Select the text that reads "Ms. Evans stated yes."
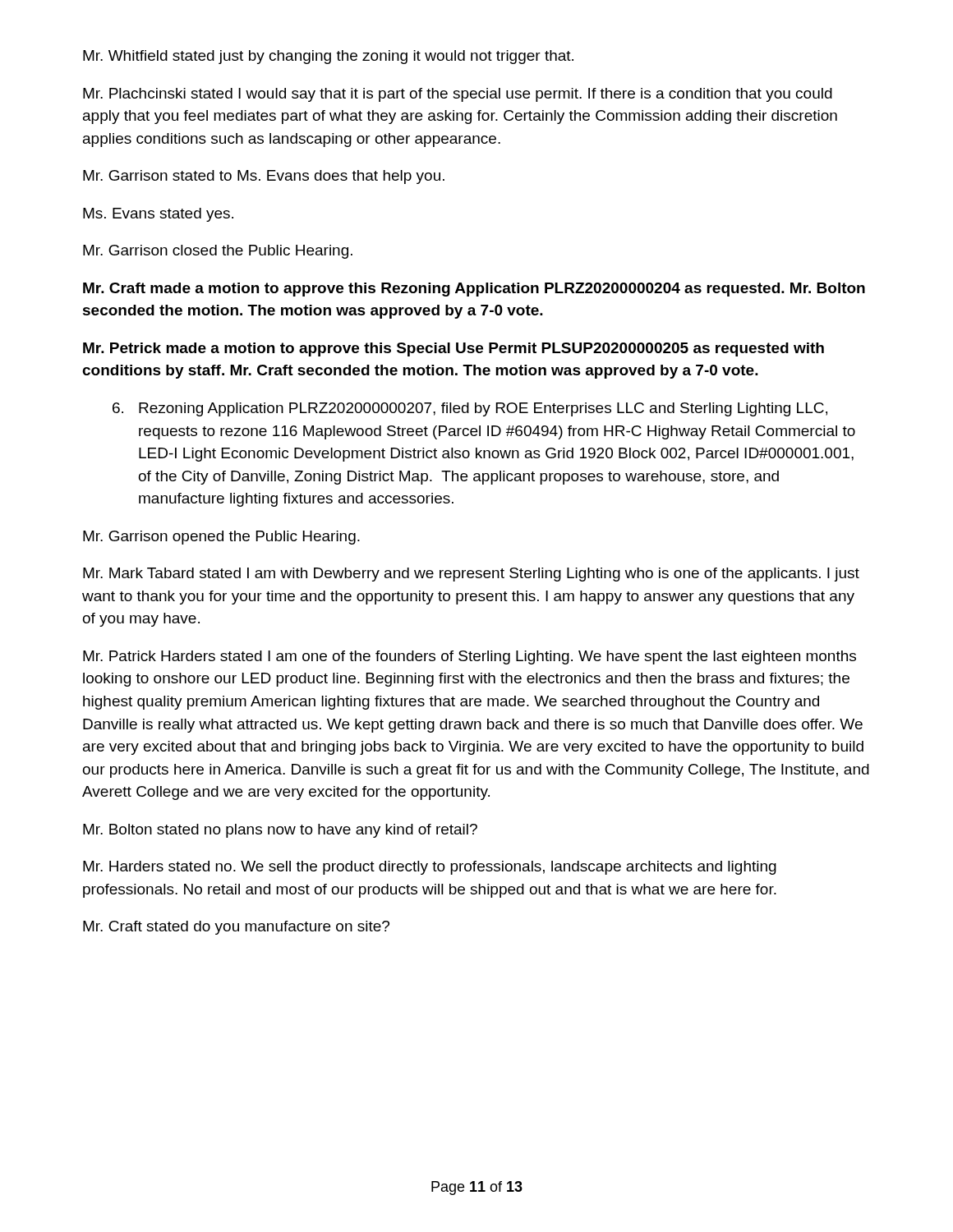The width and height of the screenshot is (953, 1232). 158,213
